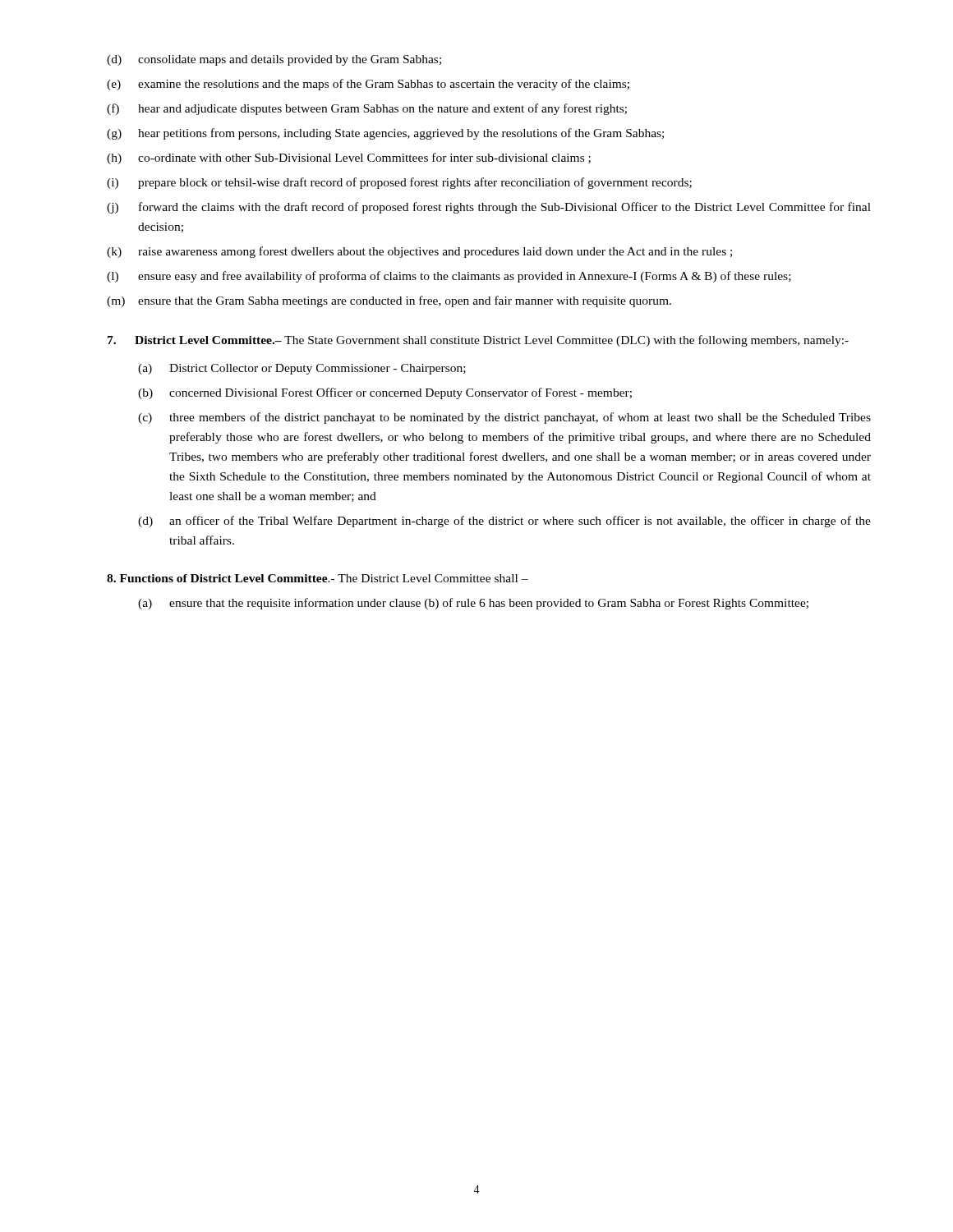Locate the list item with the text "(k) raise awareness among forest"
Screen dimensions: 1232x953
[x=489, y=251]
